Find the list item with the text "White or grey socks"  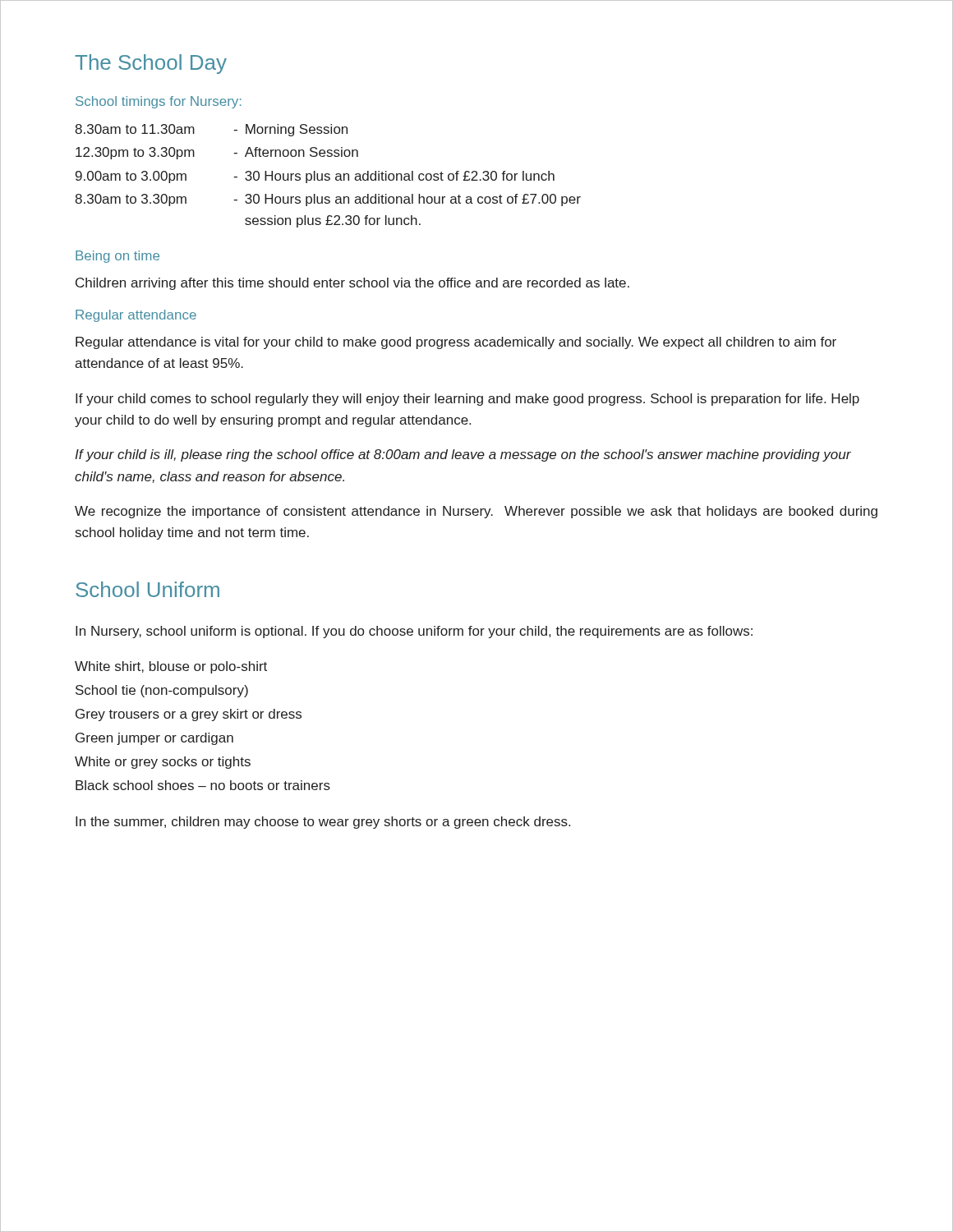click(x=163, y=762)
